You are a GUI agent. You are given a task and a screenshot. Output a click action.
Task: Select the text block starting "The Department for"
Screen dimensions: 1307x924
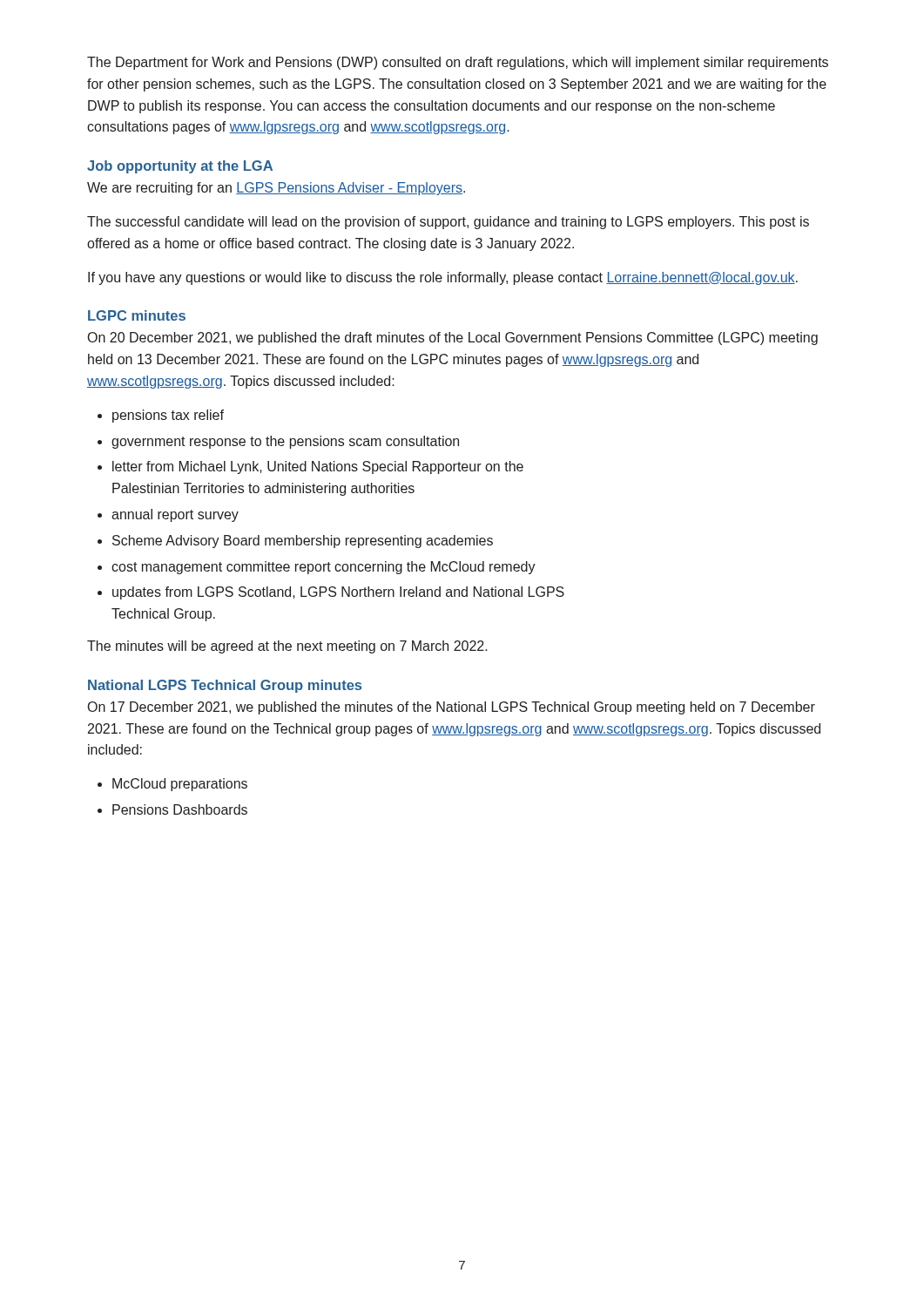(458, 95)
